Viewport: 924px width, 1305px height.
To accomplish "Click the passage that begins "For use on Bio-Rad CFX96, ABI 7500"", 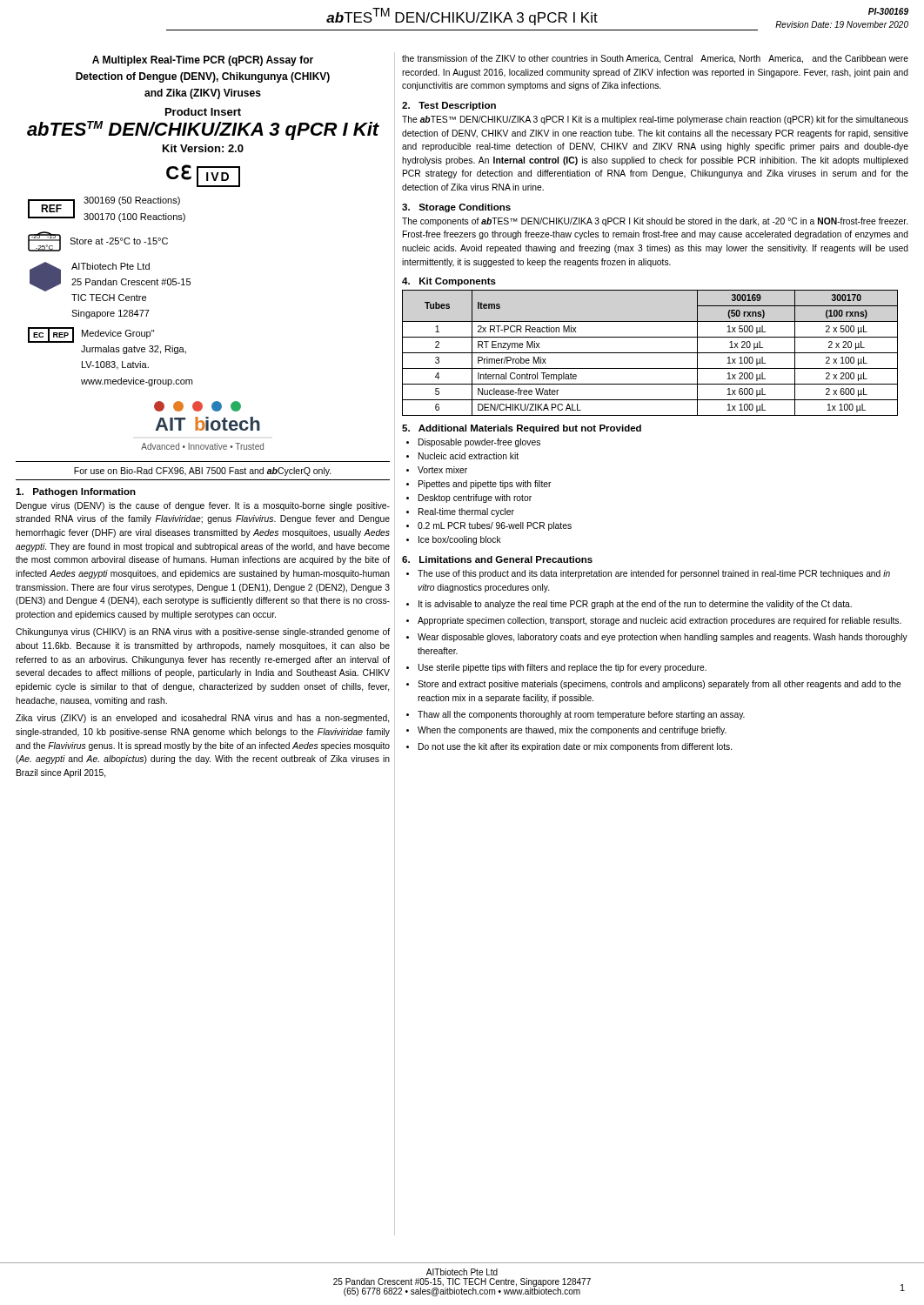I will 203,470.
